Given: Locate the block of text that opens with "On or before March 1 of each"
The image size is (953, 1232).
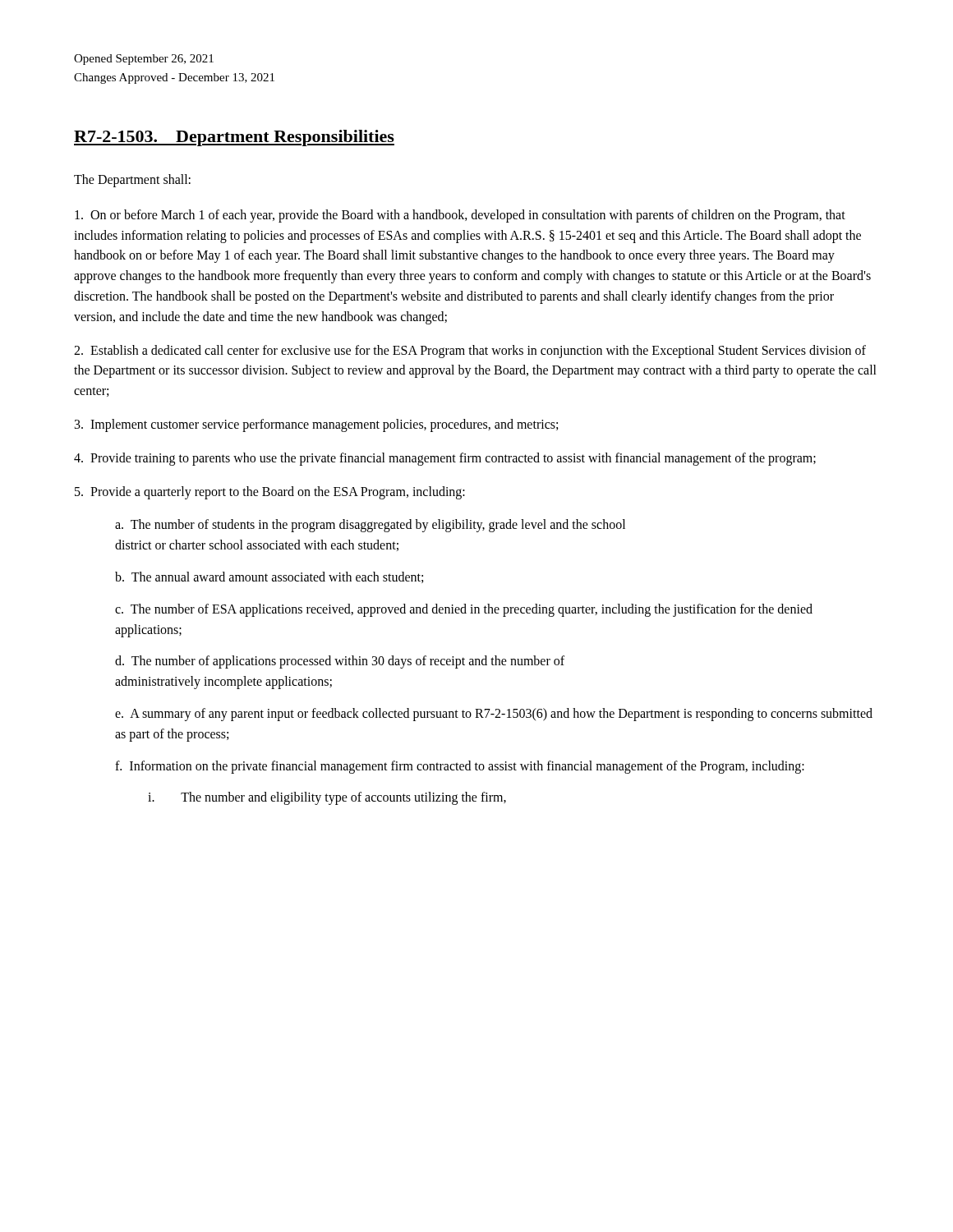Looking at the screenshot, I should pyautogui.click(x=476, y=266).
